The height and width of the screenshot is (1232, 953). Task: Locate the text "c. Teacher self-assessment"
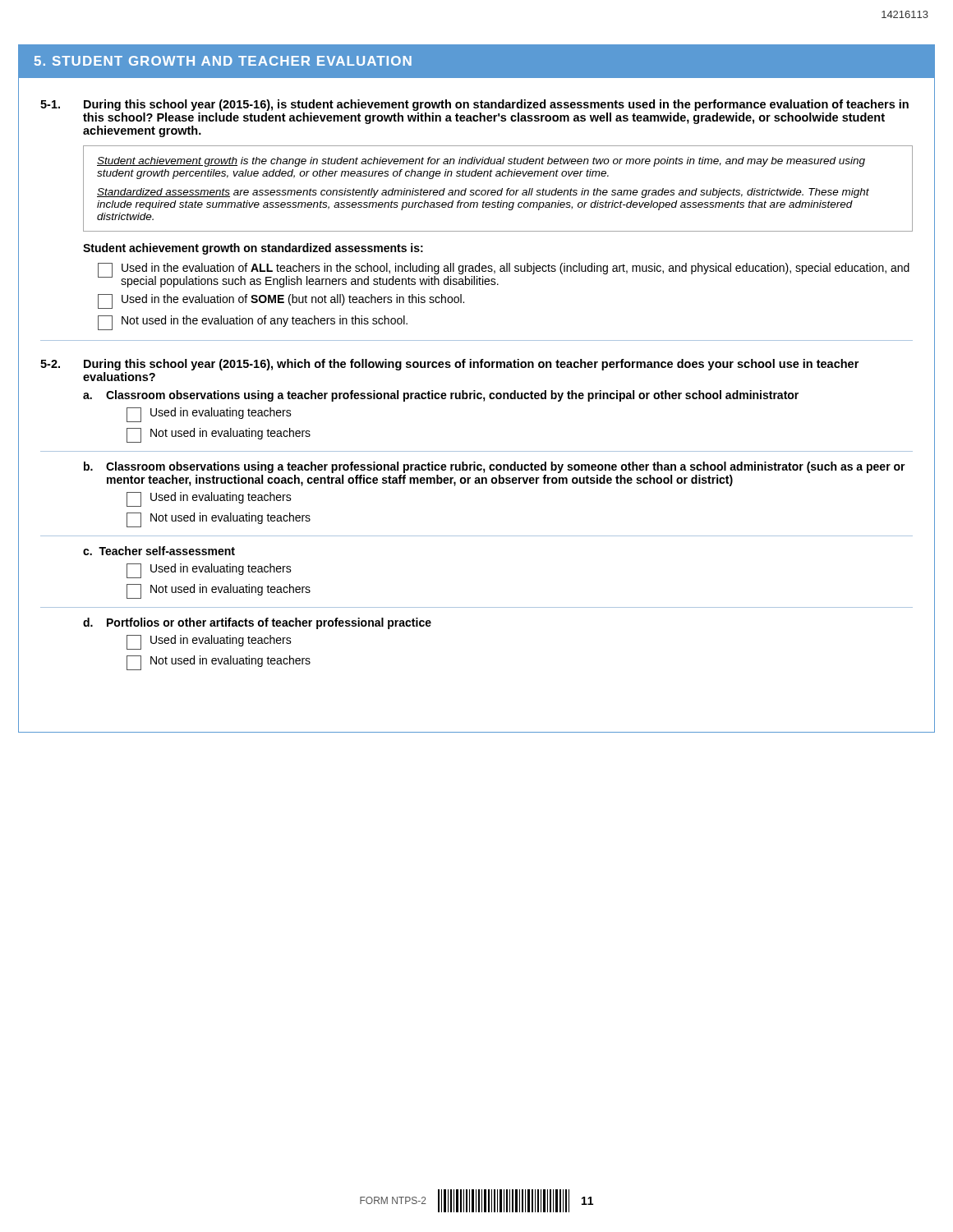click(x=159, y=551)
